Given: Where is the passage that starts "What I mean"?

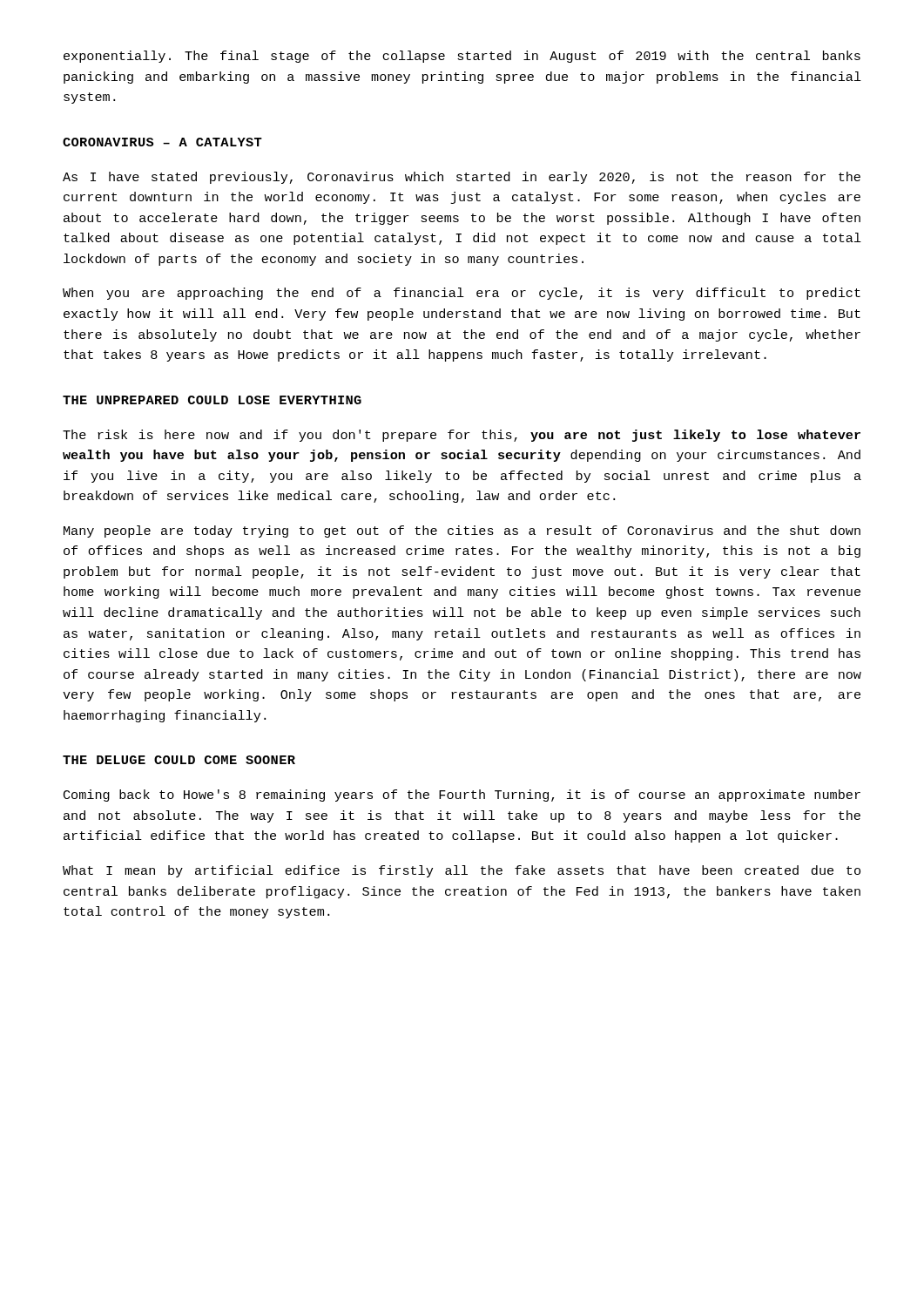Looking at the screenshot, I should click(x=462, y=892).
